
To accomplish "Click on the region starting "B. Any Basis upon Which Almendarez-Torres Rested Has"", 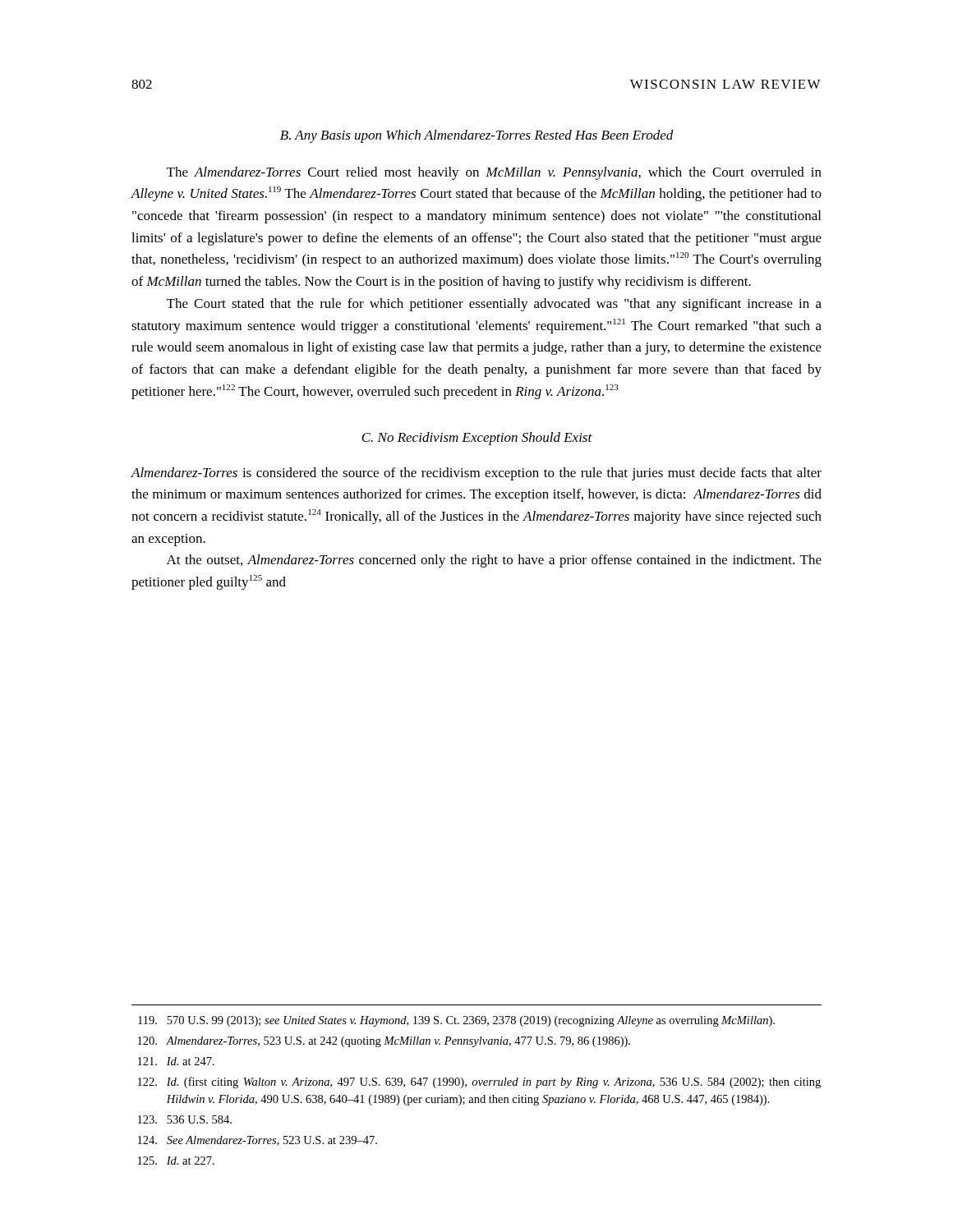I will (x=476, y=135).
